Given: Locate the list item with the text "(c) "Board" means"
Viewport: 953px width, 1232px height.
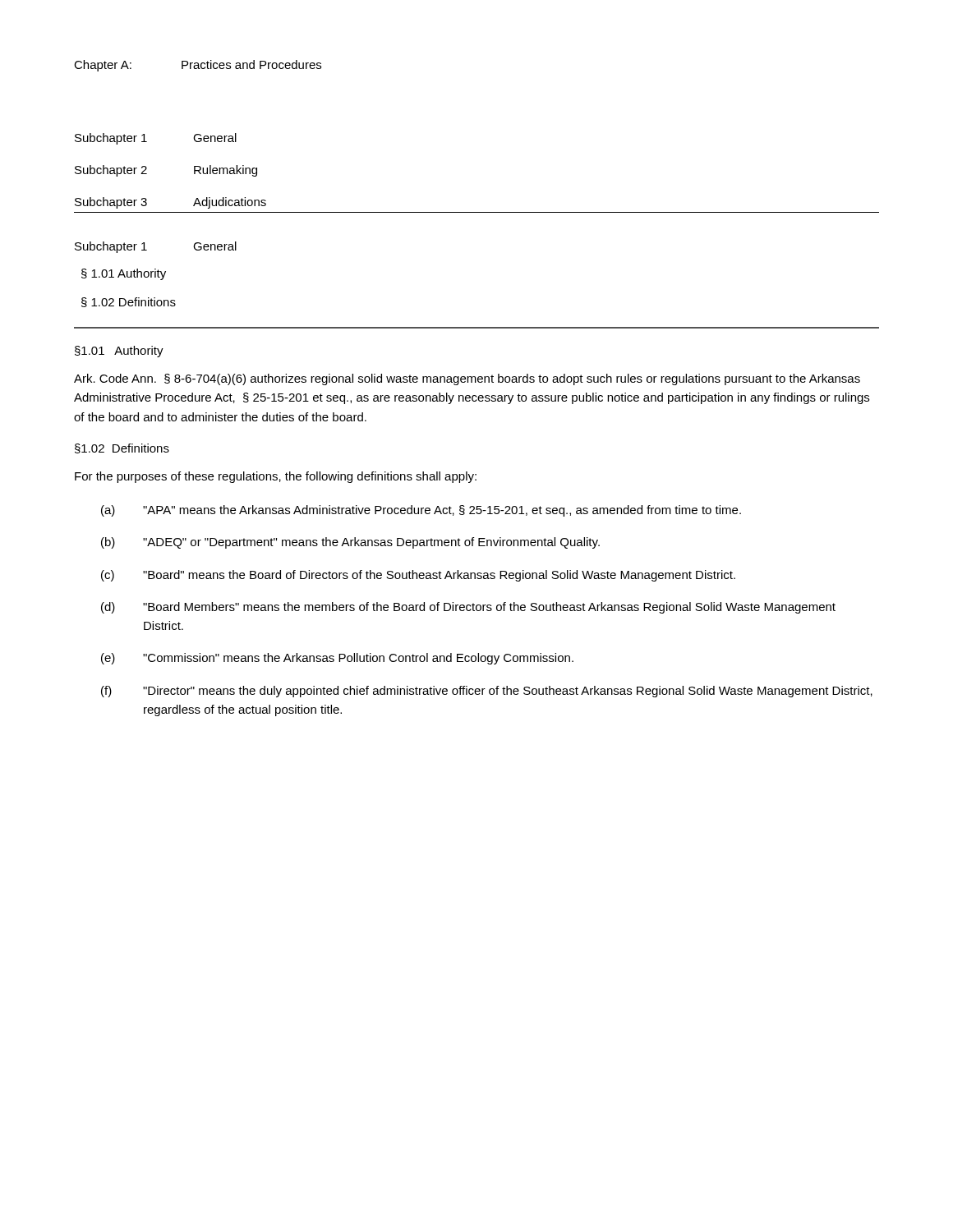Looking at the screenshot, I should click(x=476, y=574).
